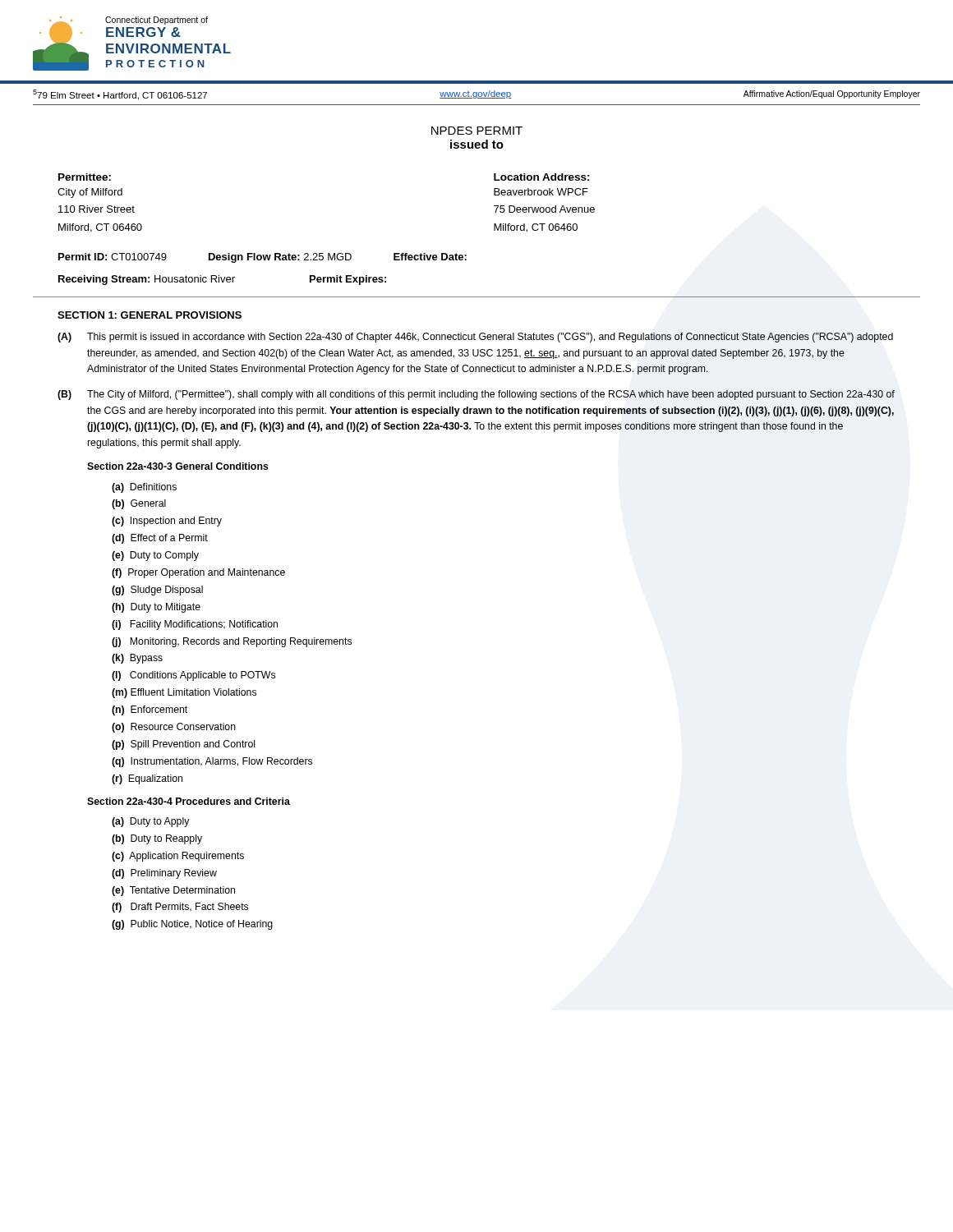The width and height of the screenshot is (953, 1232).
Task: Where is the passage that starts "(g) Public Notice, Notice of"?
Action: [192, 924]
